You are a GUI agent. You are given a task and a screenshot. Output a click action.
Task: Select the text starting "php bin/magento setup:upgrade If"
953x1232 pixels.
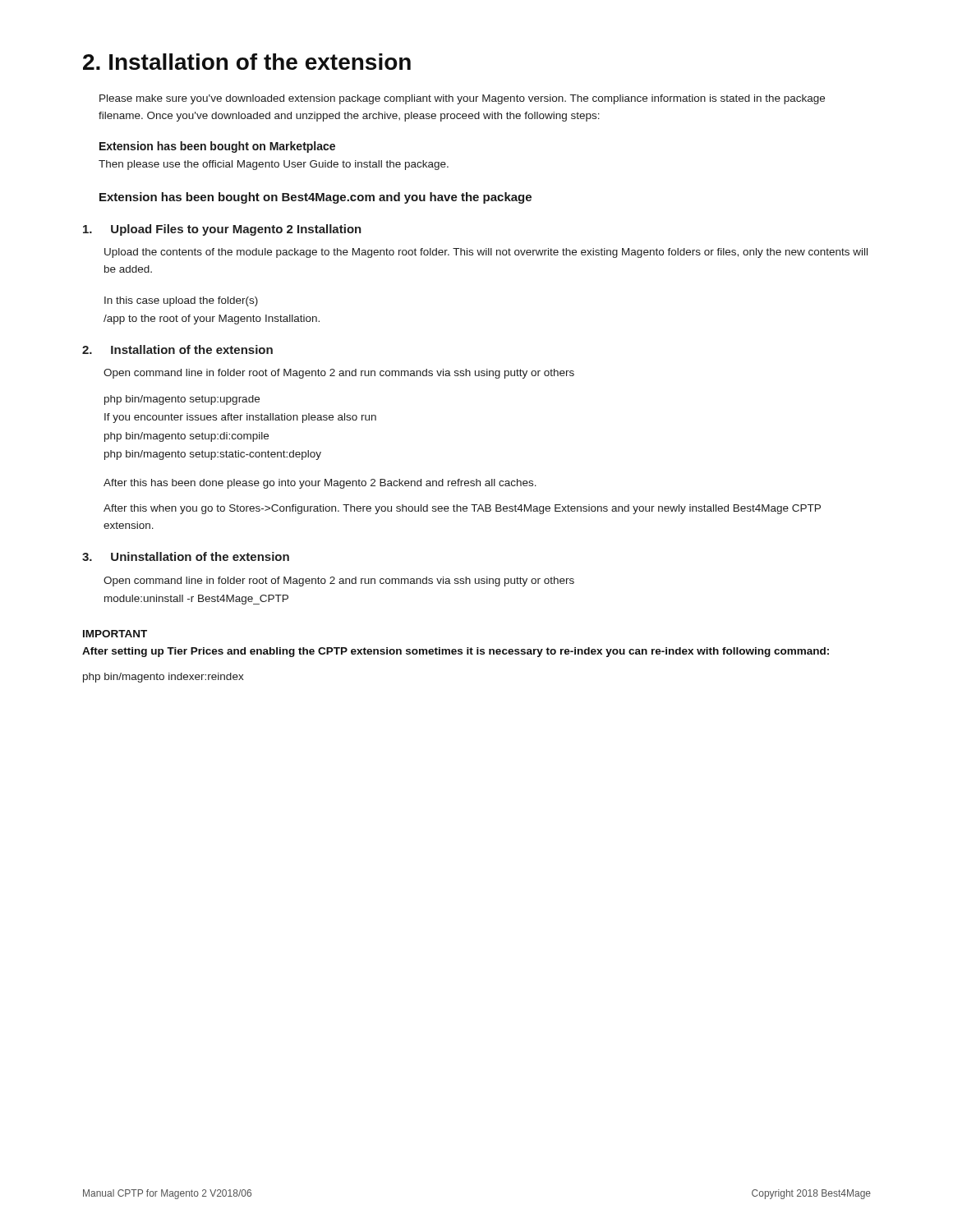182,400
